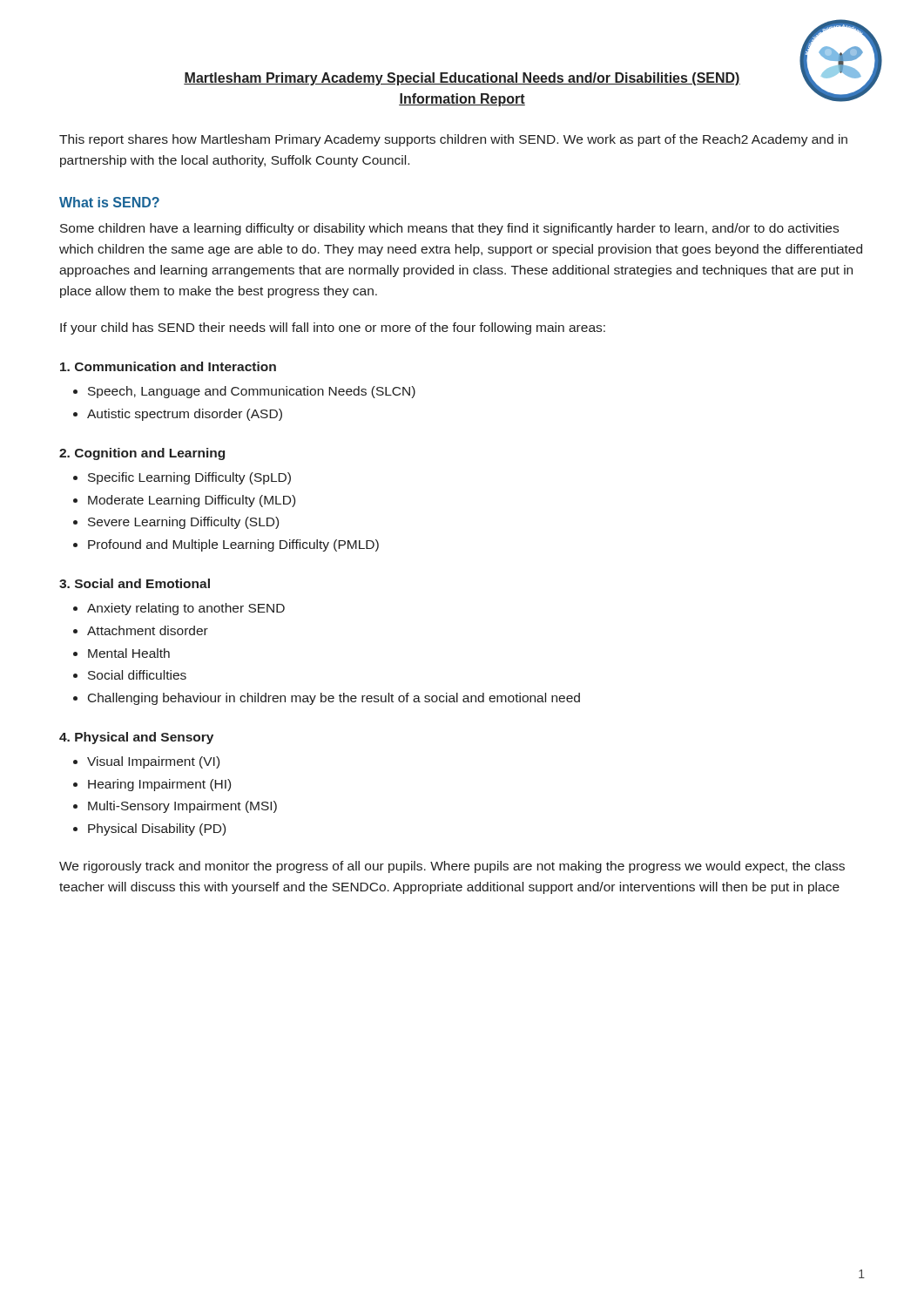Select the list item that says "Multi-Sensory Impairment (MSI)"
The image size is (924, 1307).
pyautogui.click(x=182, y=806)
